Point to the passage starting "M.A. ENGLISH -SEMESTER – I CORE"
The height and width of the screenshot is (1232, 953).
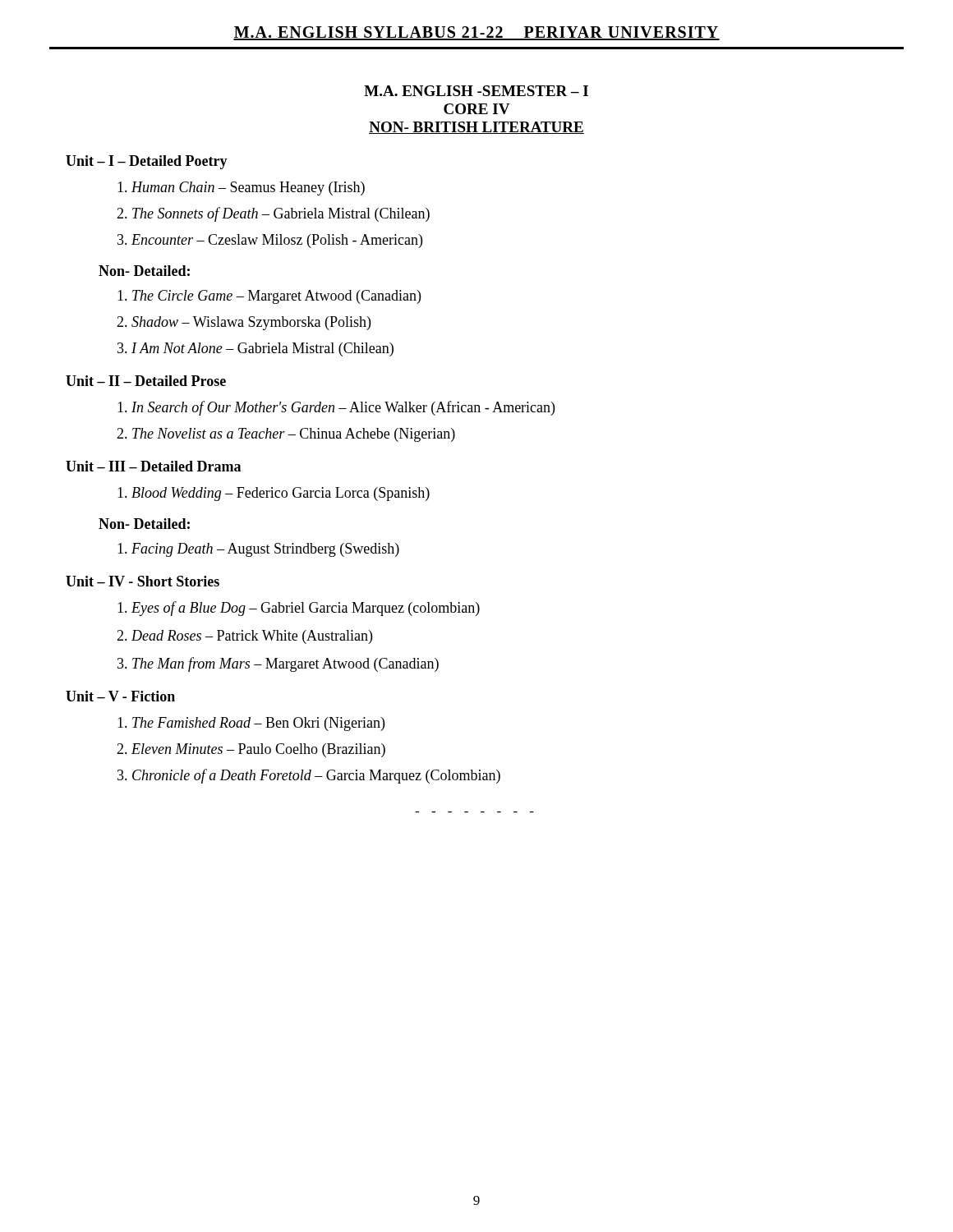476,109
